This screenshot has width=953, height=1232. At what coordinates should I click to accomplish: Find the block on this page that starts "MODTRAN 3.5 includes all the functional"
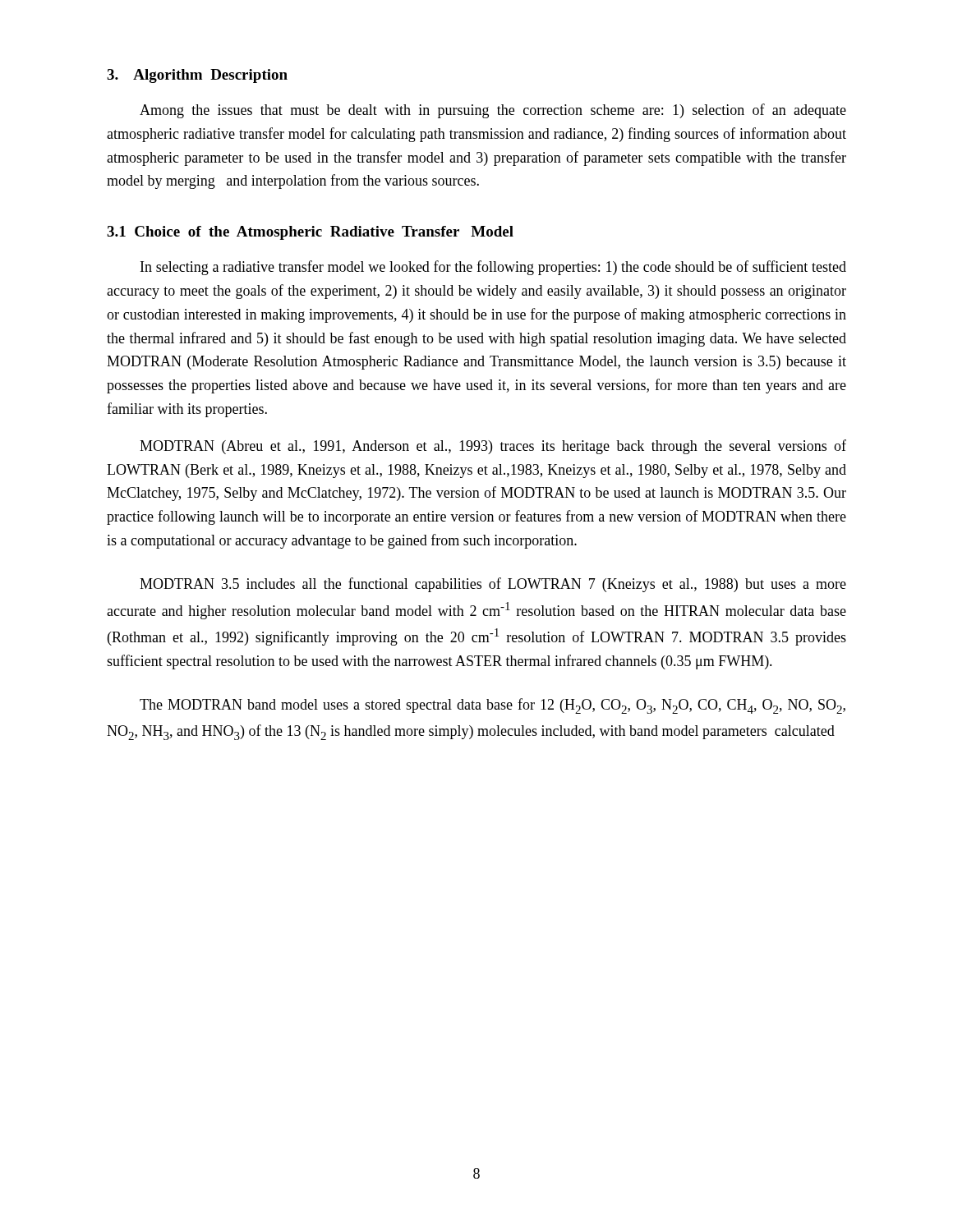coord(476,623)
